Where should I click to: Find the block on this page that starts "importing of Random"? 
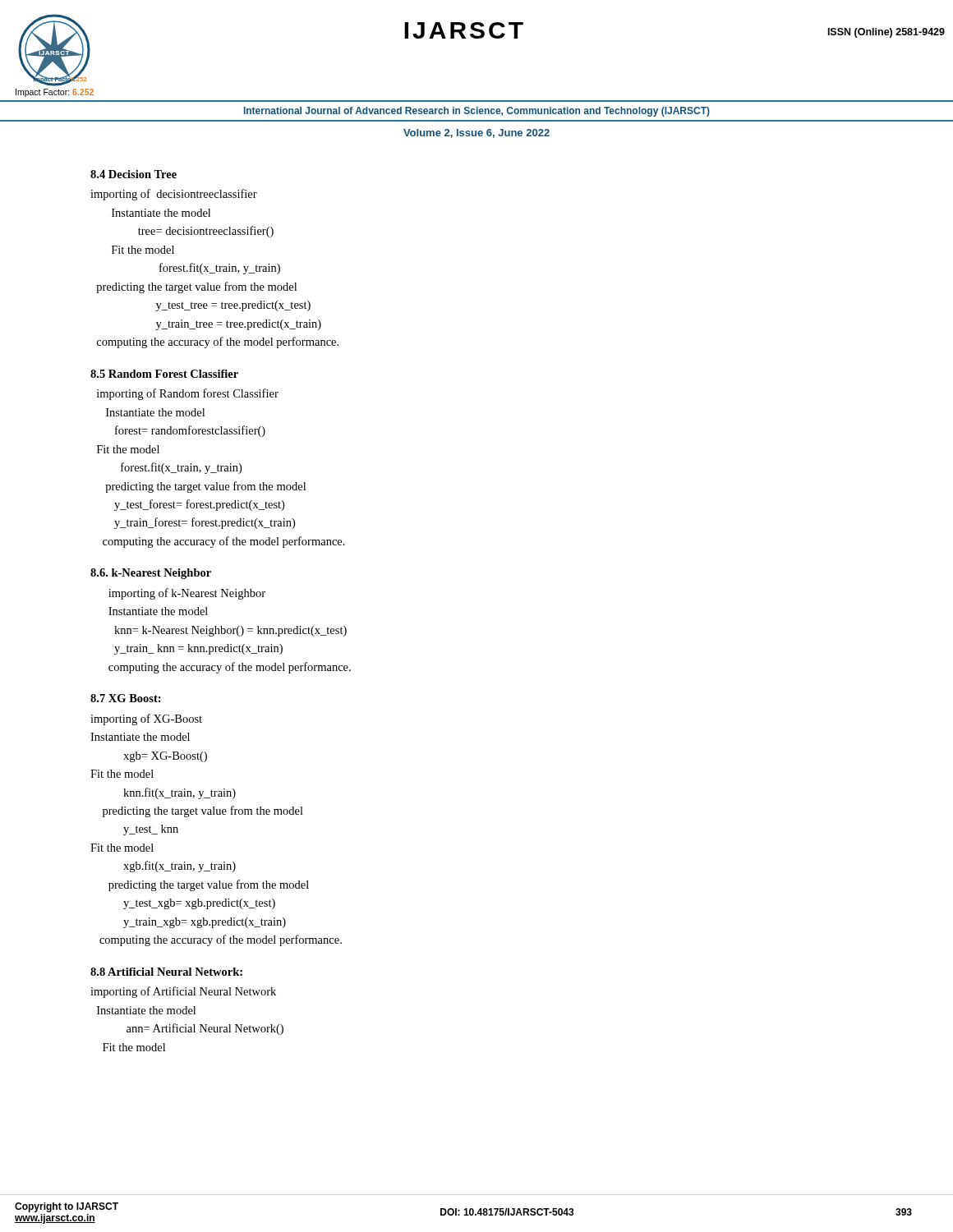[188, 394]
